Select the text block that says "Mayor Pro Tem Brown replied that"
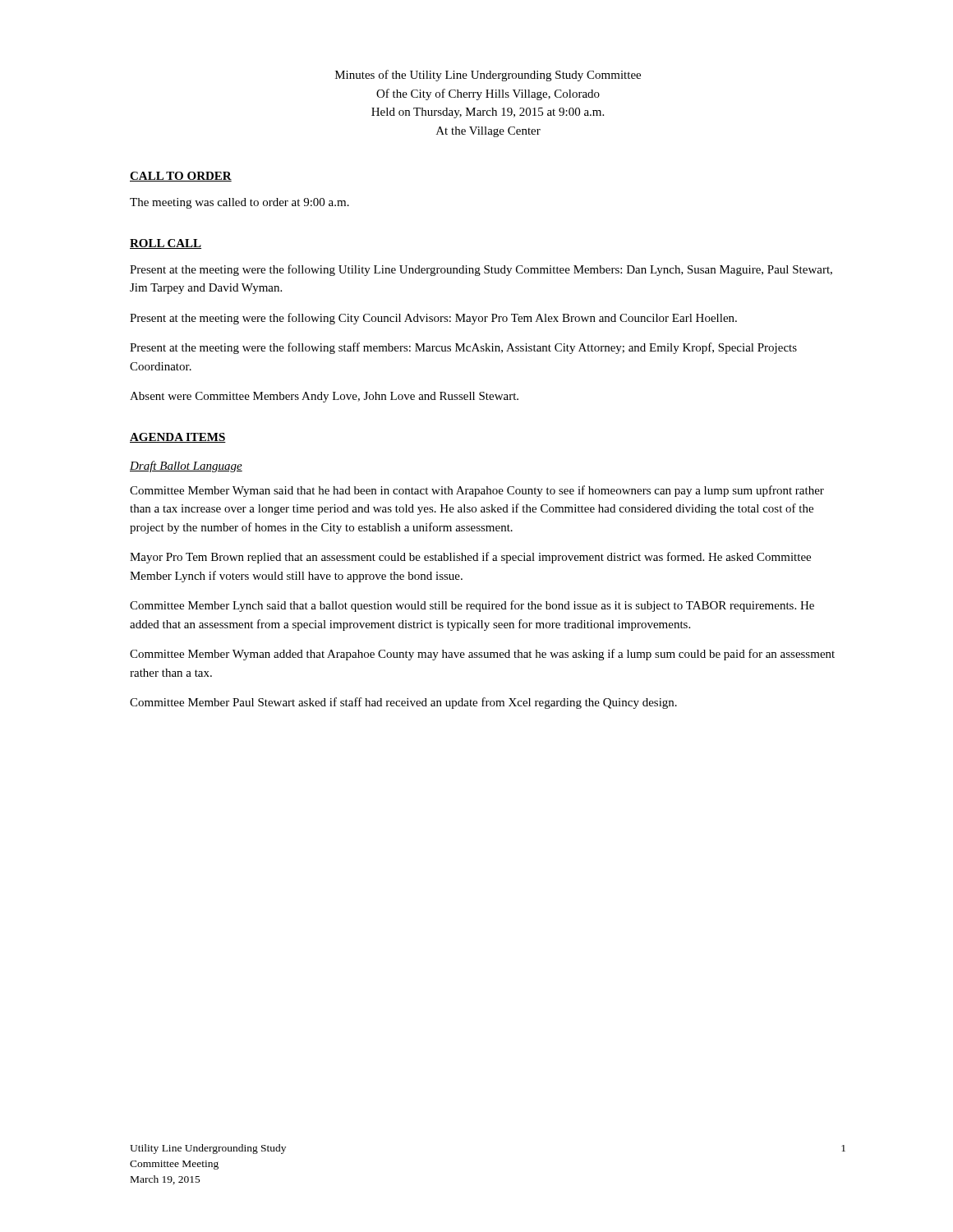 click(x=471, y=566)
